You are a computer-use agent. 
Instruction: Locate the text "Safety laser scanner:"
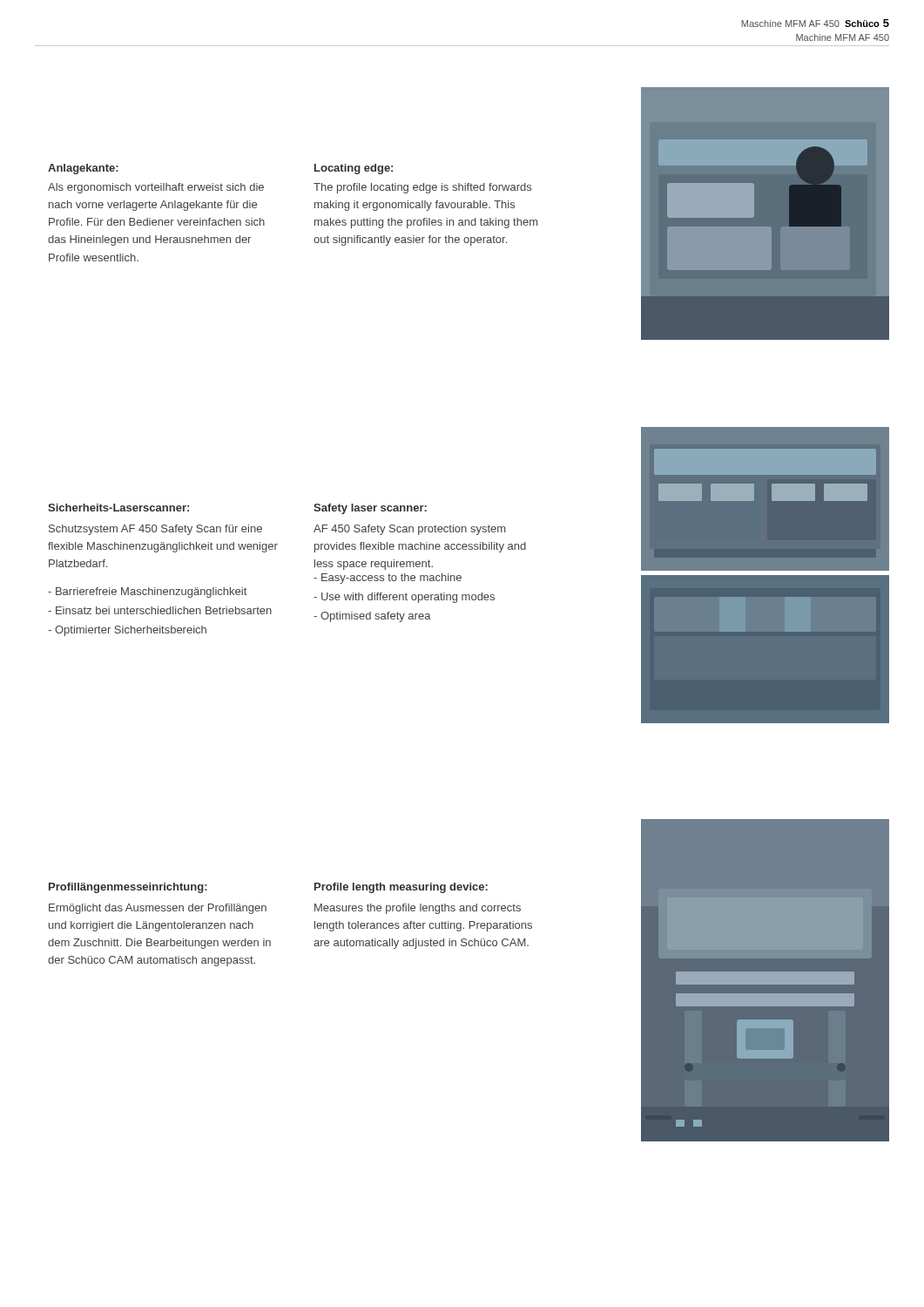coord(370,508)
